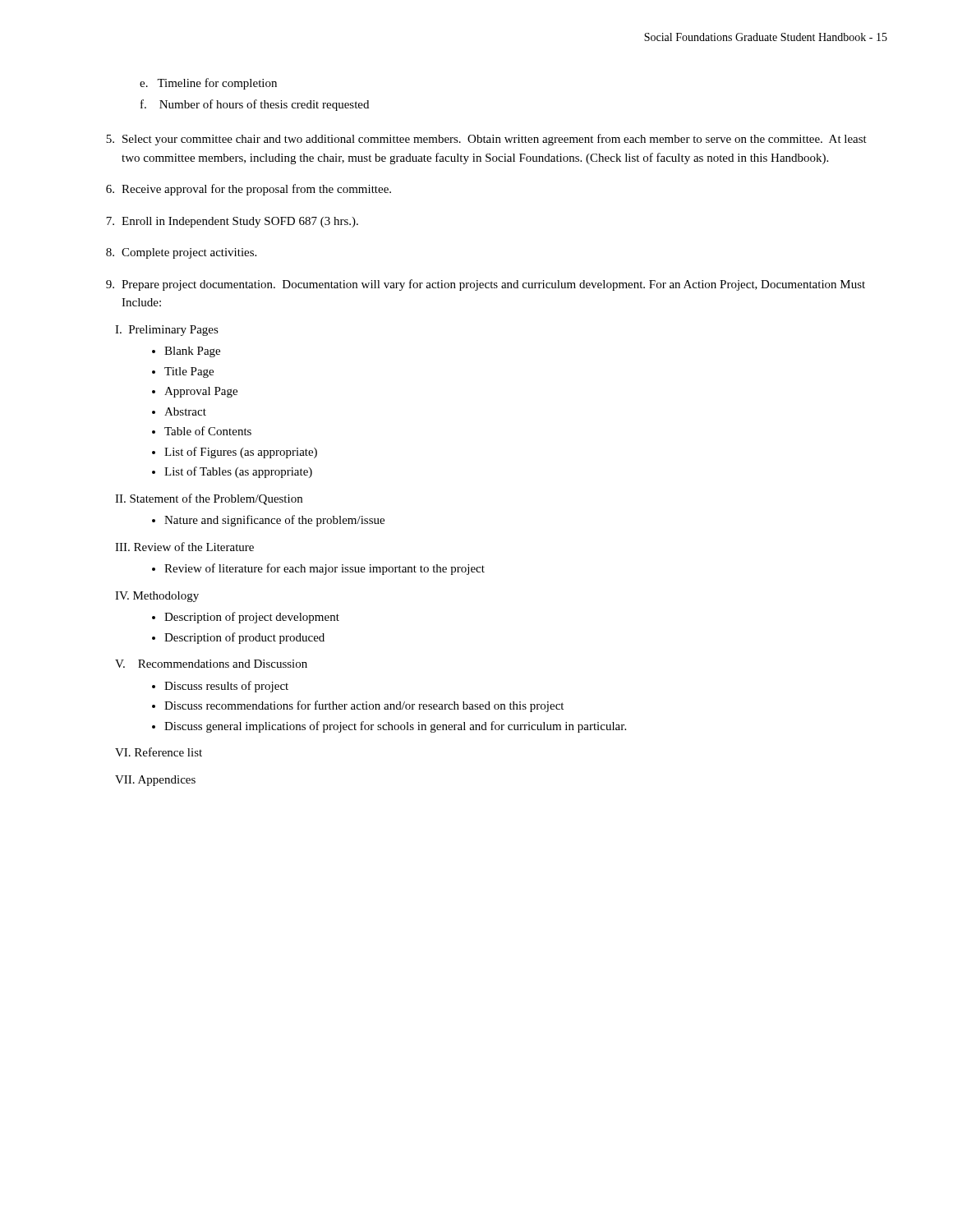
Task: Find the text starting "7. Enroll in Independent Study SOFD 687 (3"
Action: point(232,222)
